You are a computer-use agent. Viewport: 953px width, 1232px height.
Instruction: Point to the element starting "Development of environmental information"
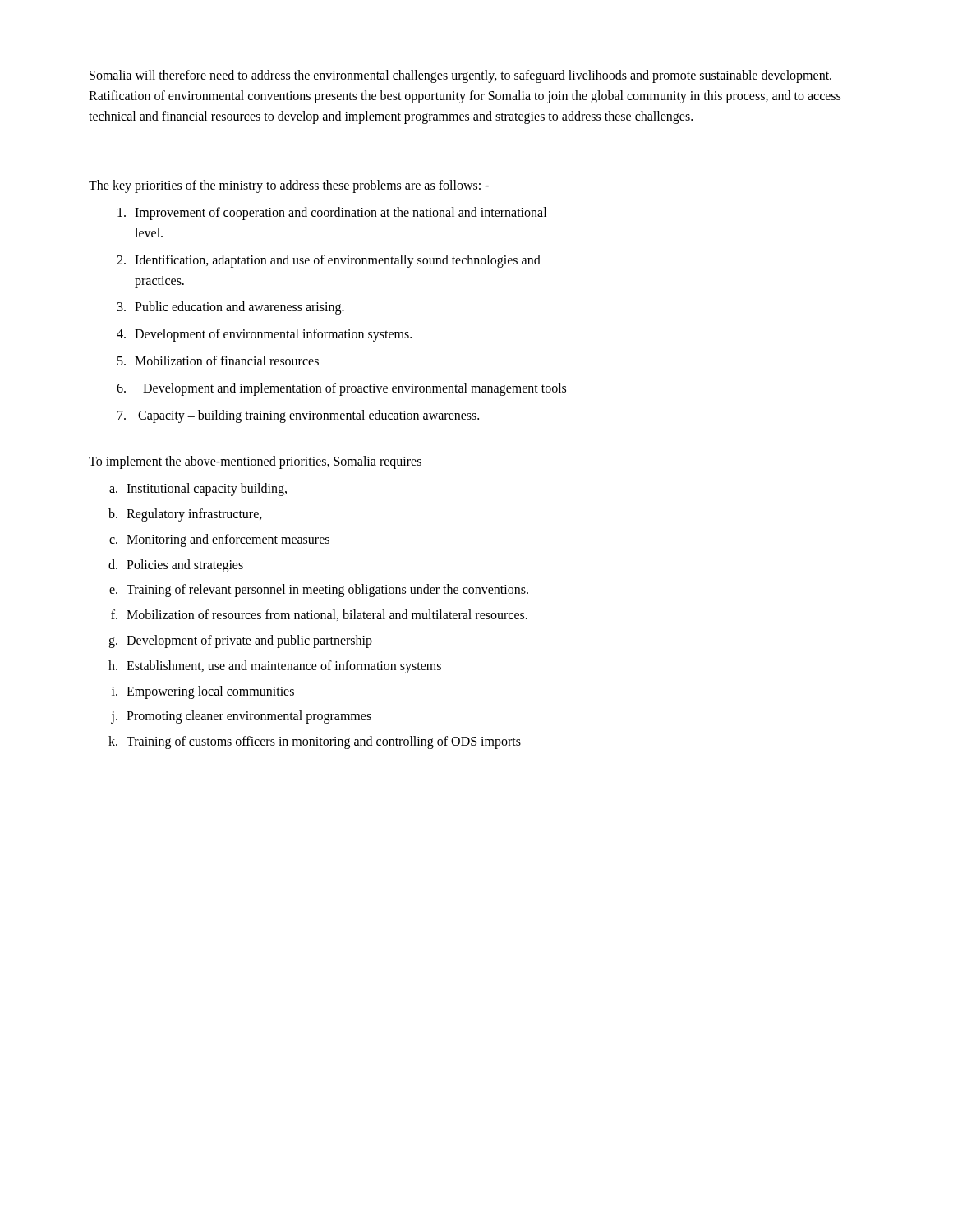264,335
